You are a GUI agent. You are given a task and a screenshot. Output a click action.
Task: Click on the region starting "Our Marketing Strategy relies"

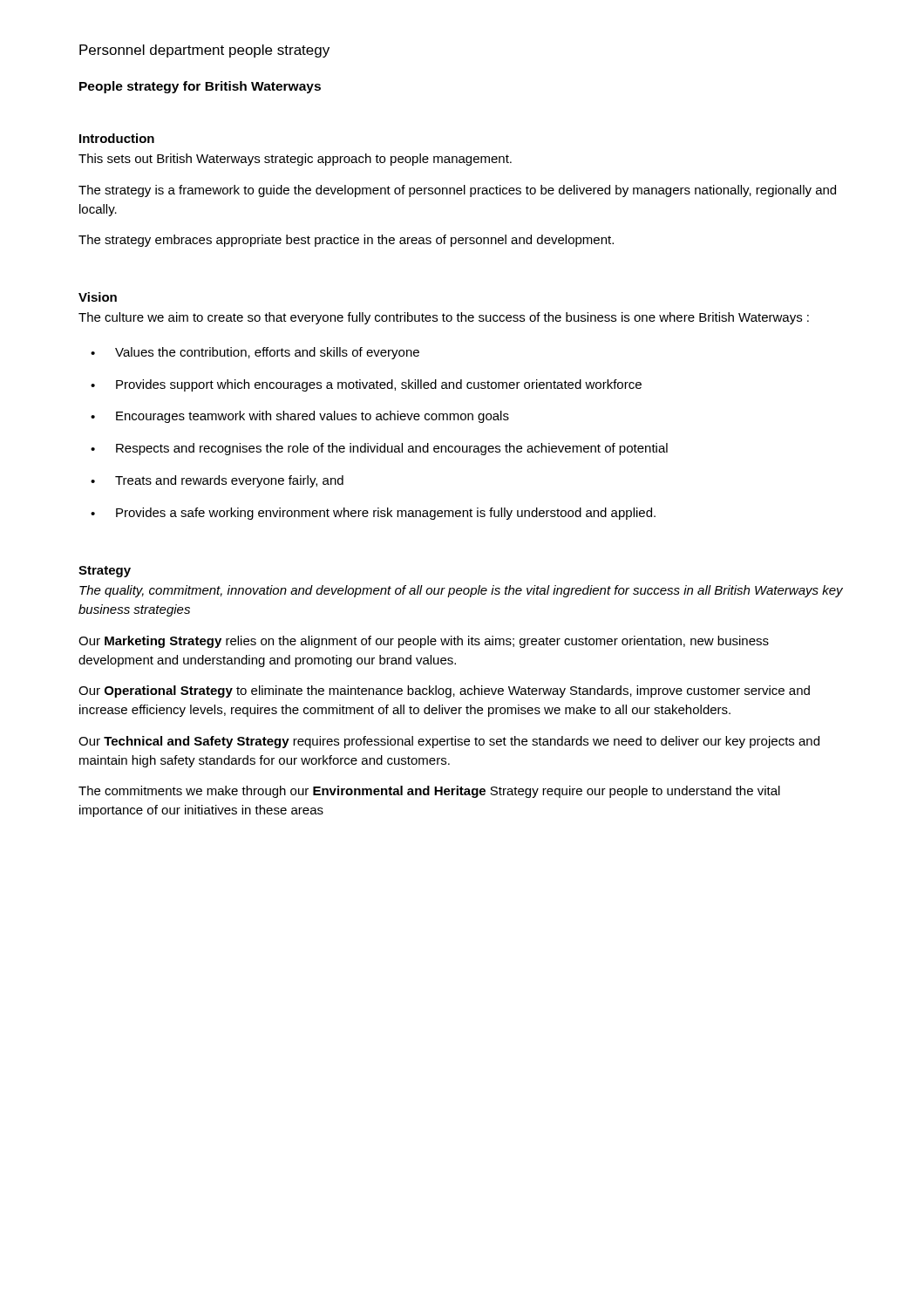[424, 650]
